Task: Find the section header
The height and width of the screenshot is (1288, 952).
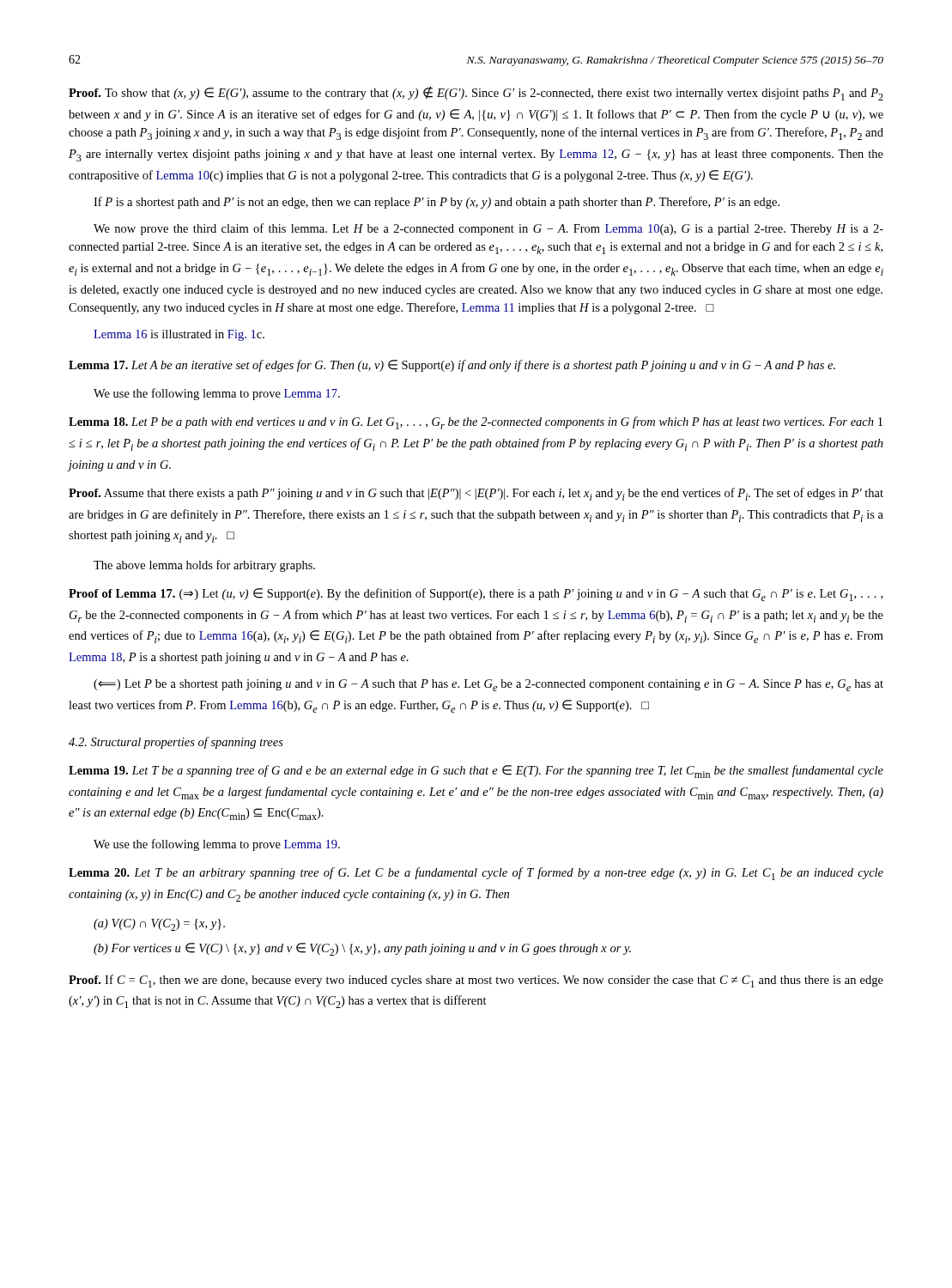Action: [176, 742]
